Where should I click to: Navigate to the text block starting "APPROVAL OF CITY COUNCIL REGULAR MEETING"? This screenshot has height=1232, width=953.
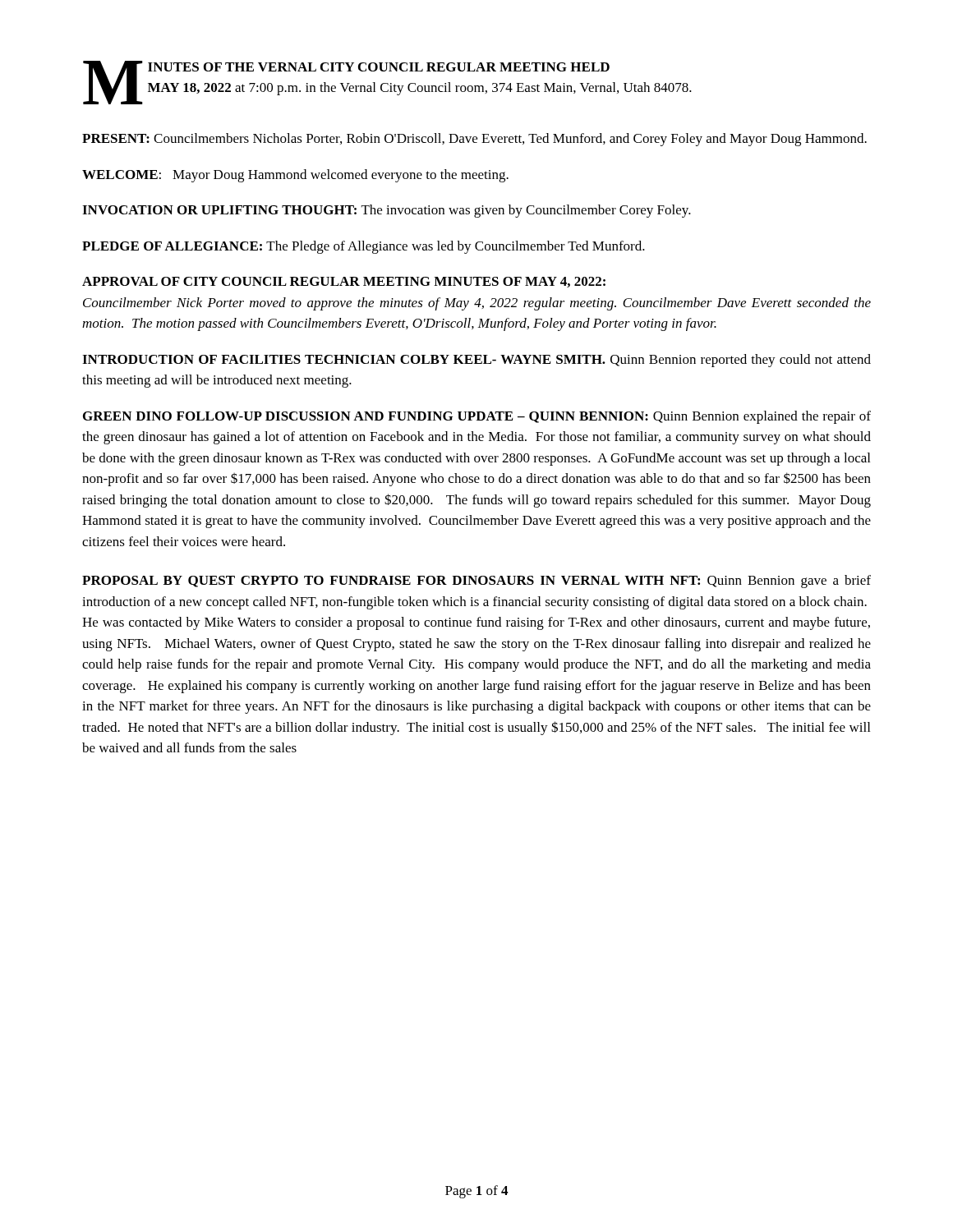pyautogui.click(x=476, y=302)
